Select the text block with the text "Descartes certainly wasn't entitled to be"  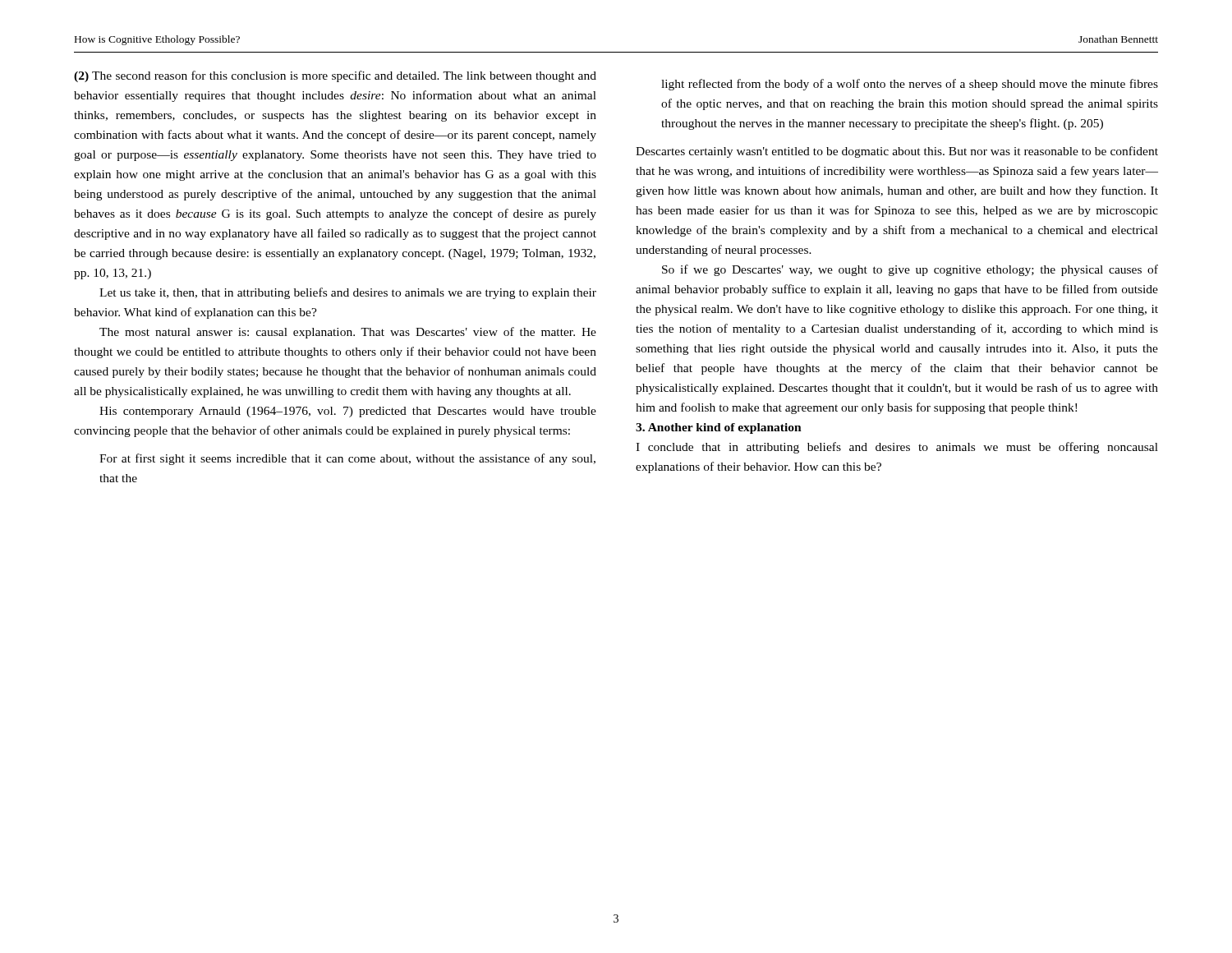(x=897, y=201)
